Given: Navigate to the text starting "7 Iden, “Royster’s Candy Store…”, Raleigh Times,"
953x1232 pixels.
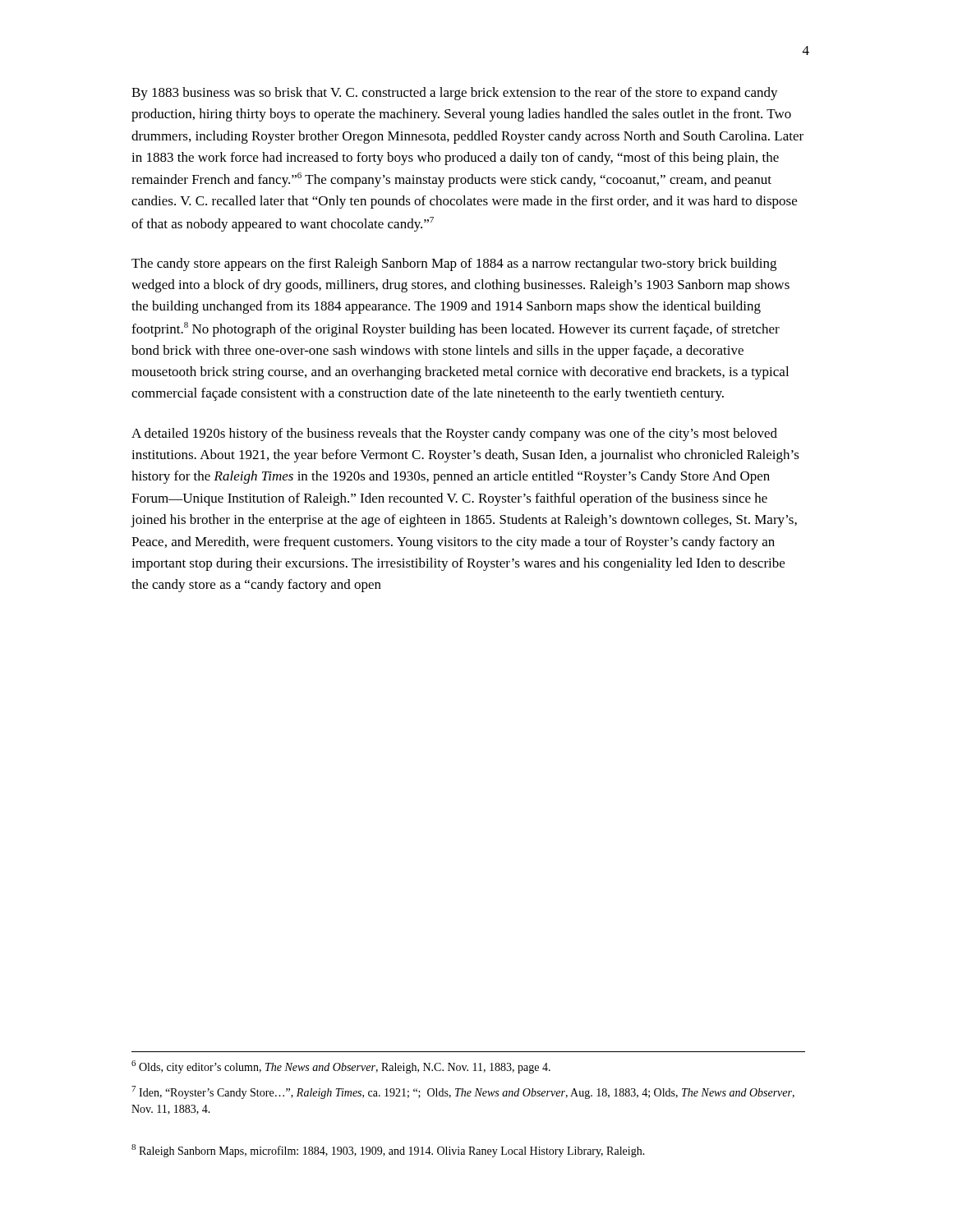Looking at the screenshot, I should tap(463, 1099).
